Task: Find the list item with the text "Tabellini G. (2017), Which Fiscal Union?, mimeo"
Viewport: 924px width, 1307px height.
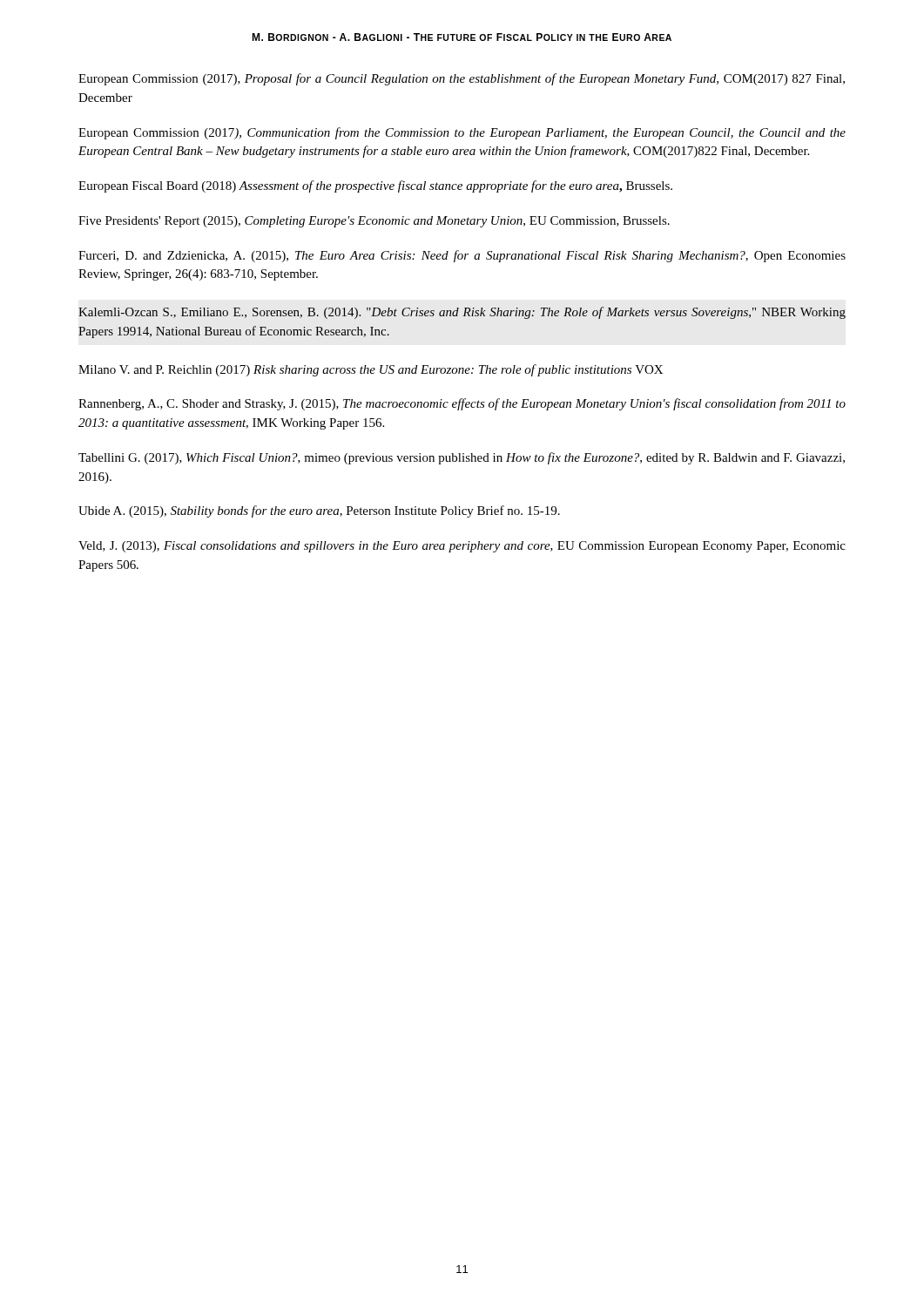Action: click(x=462, y=467)
